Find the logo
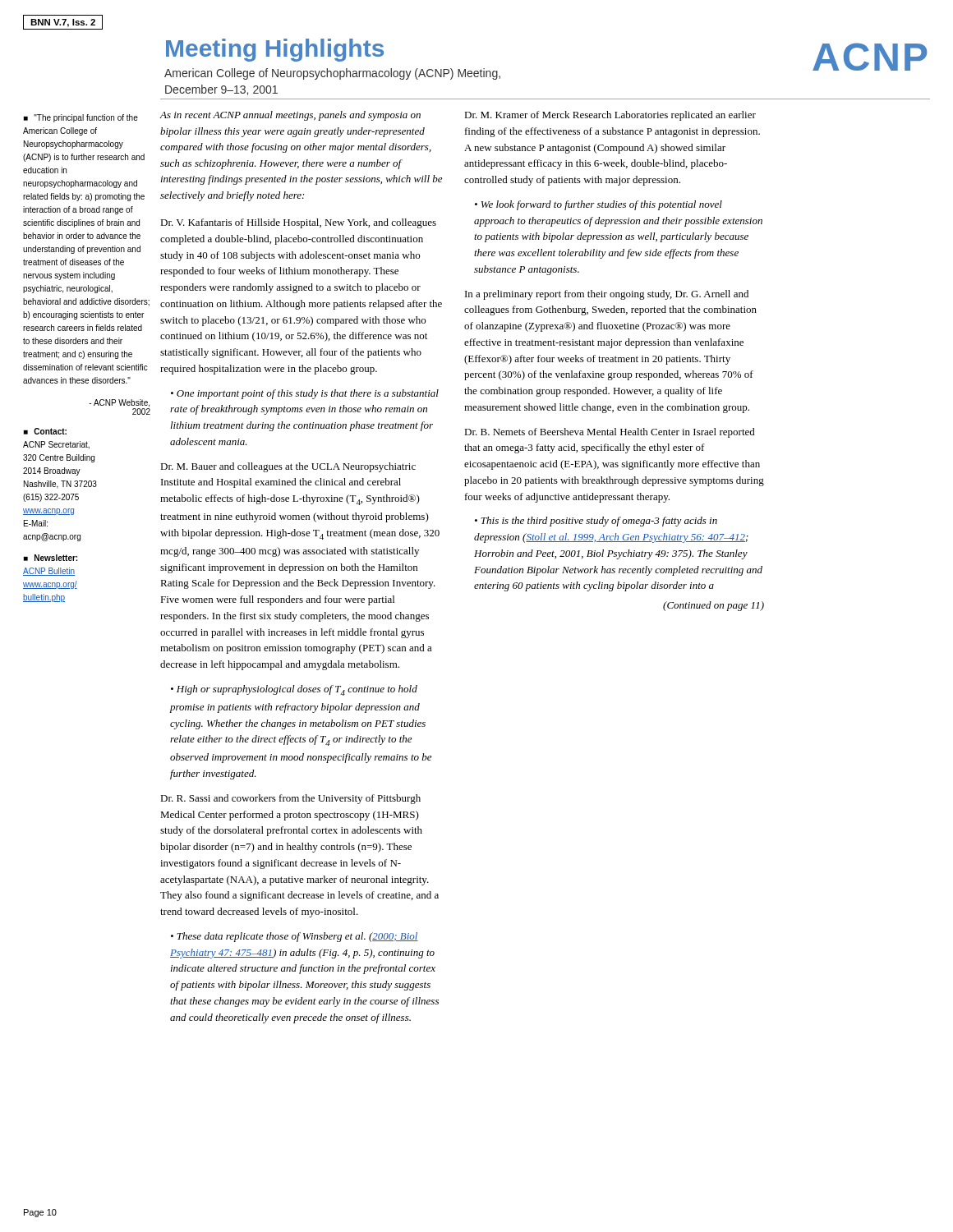This screenshot has width=953, height=1232. (x=871, y=57)
